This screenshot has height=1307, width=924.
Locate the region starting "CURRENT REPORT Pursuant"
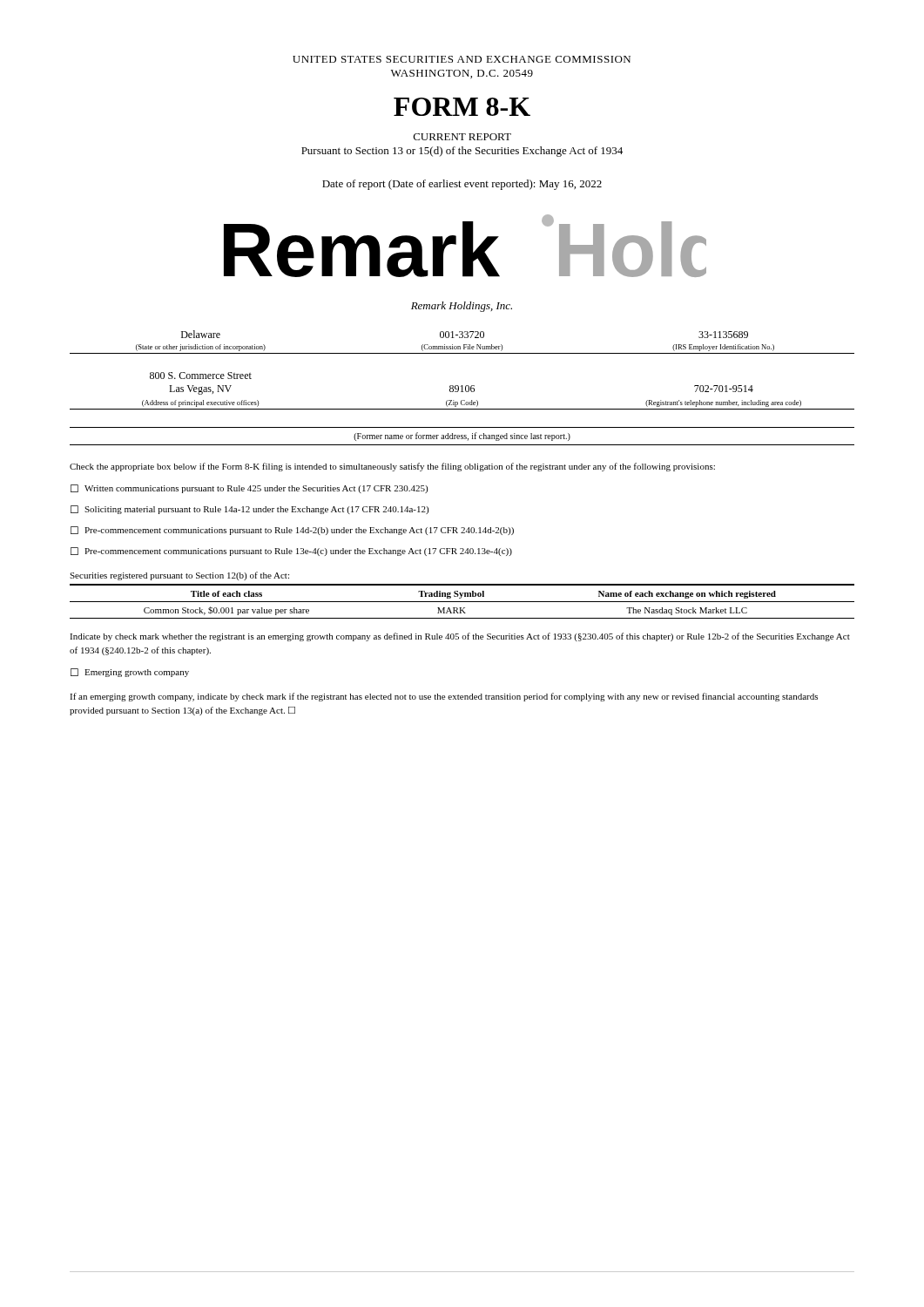[x=462, y=143]
